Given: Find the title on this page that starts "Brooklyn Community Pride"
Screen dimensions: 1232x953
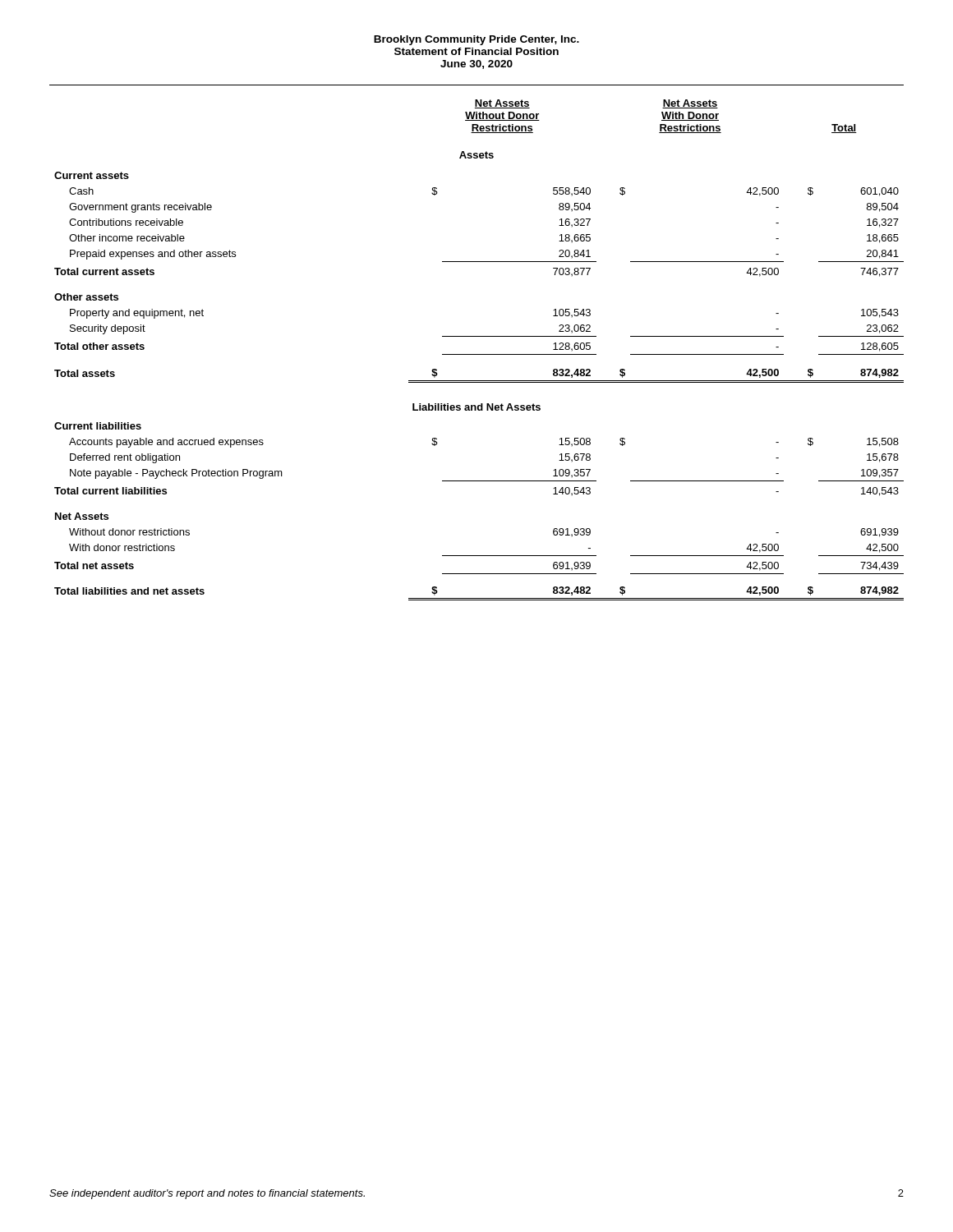Looking at the screenshot, I should (476, 51).
